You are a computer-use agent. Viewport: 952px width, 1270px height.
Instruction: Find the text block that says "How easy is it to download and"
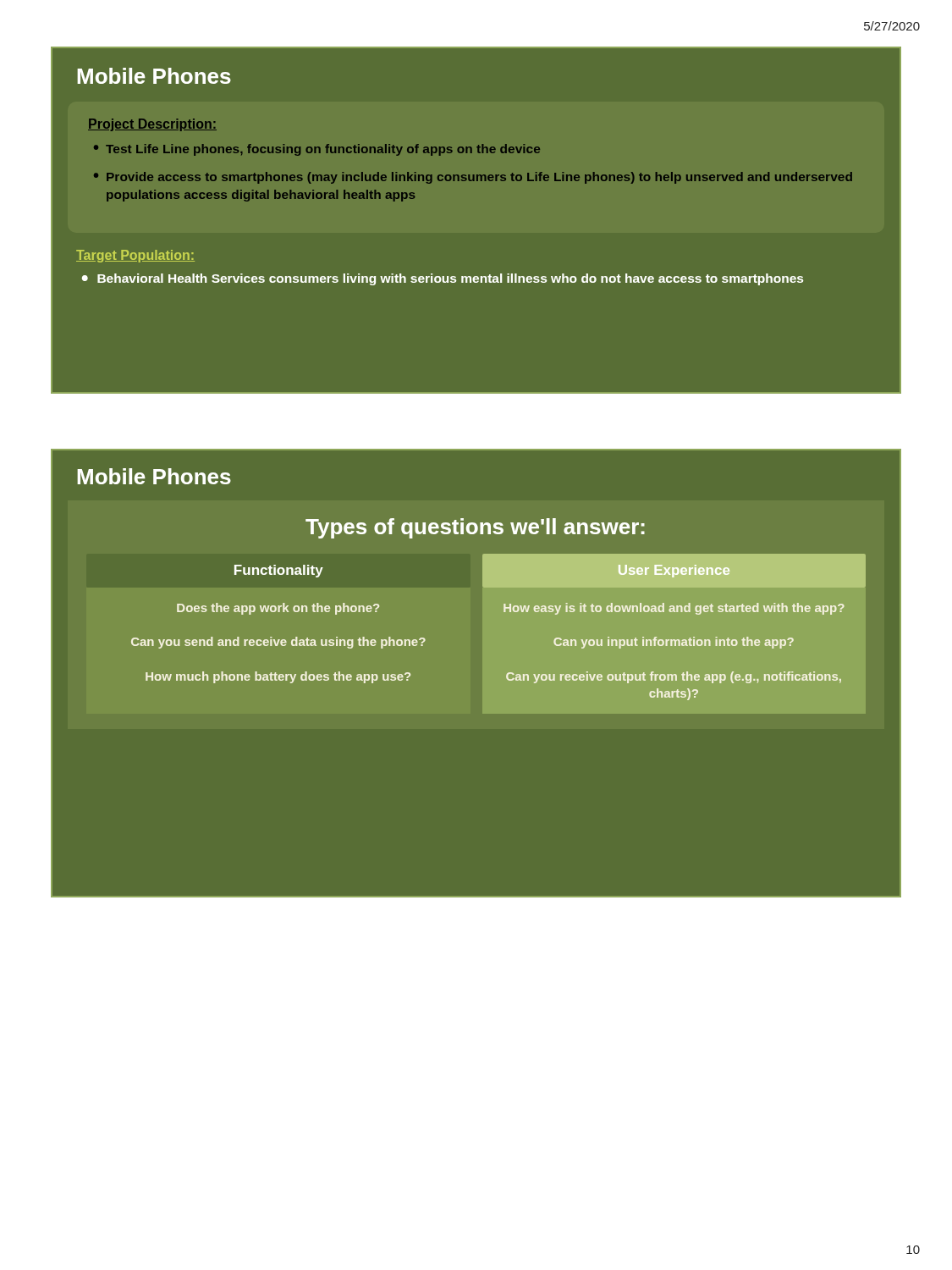point(674,608)
